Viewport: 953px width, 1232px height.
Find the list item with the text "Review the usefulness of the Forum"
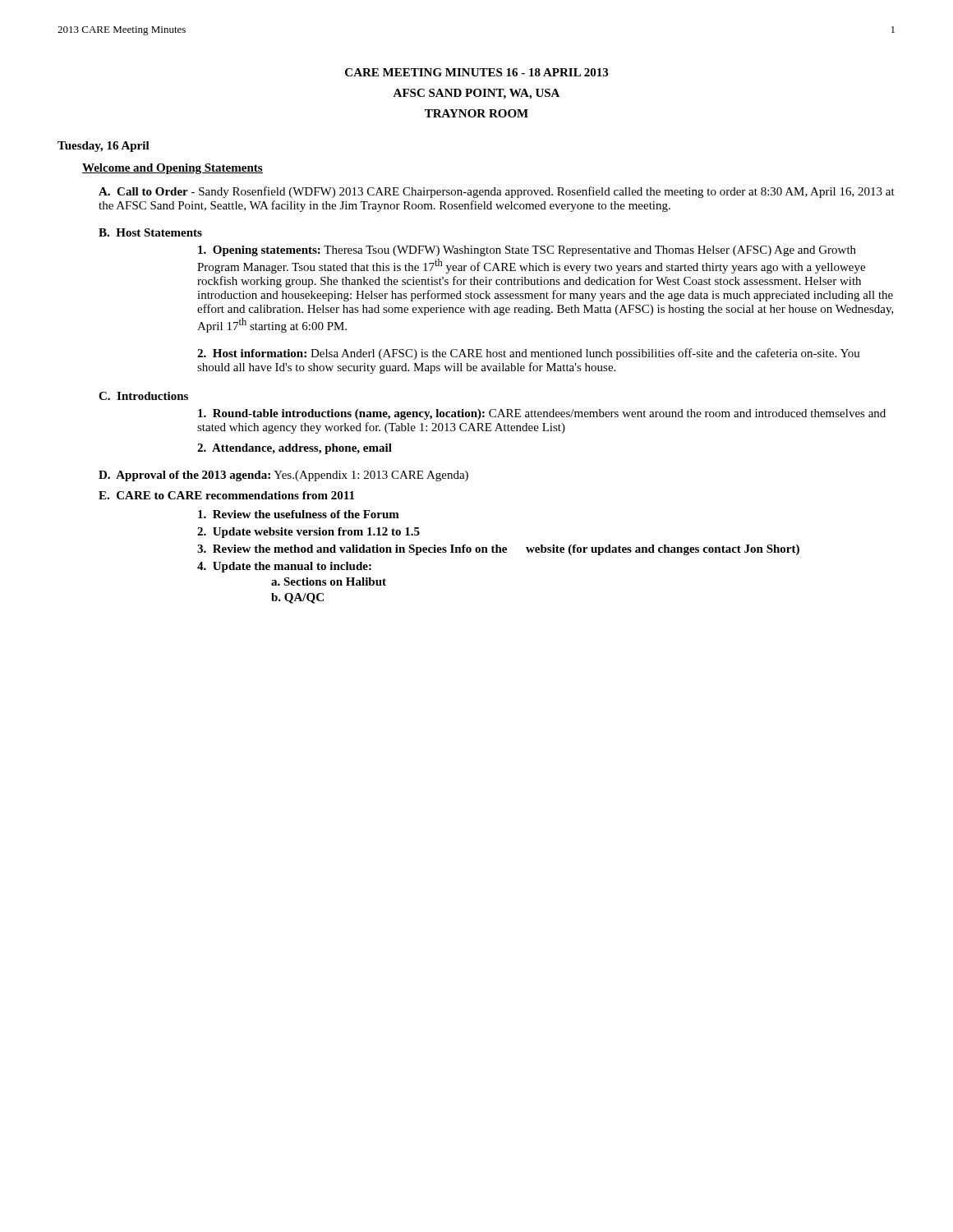tap(298, 514)
